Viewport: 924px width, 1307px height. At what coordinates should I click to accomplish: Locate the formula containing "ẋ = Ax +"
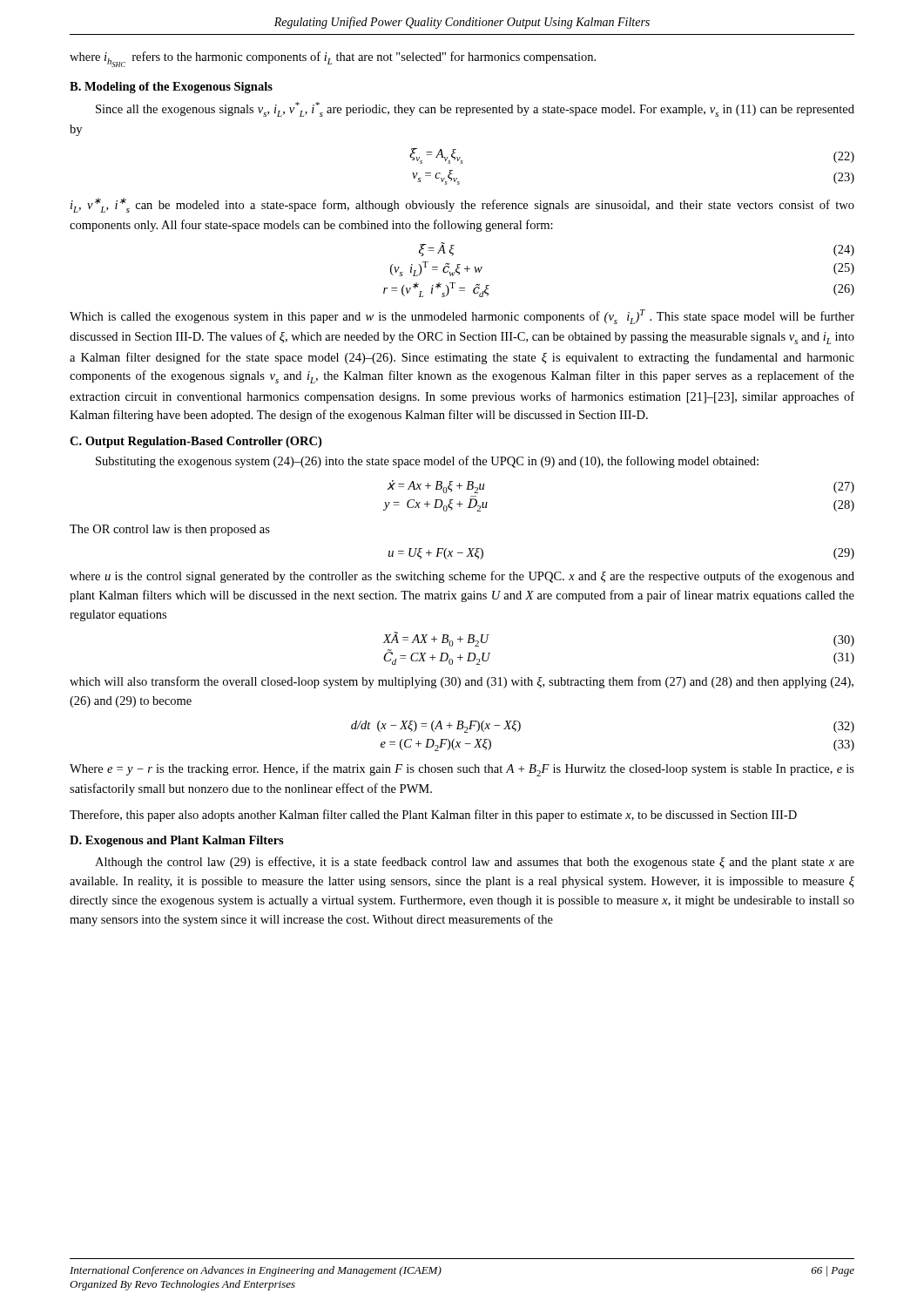462,496
